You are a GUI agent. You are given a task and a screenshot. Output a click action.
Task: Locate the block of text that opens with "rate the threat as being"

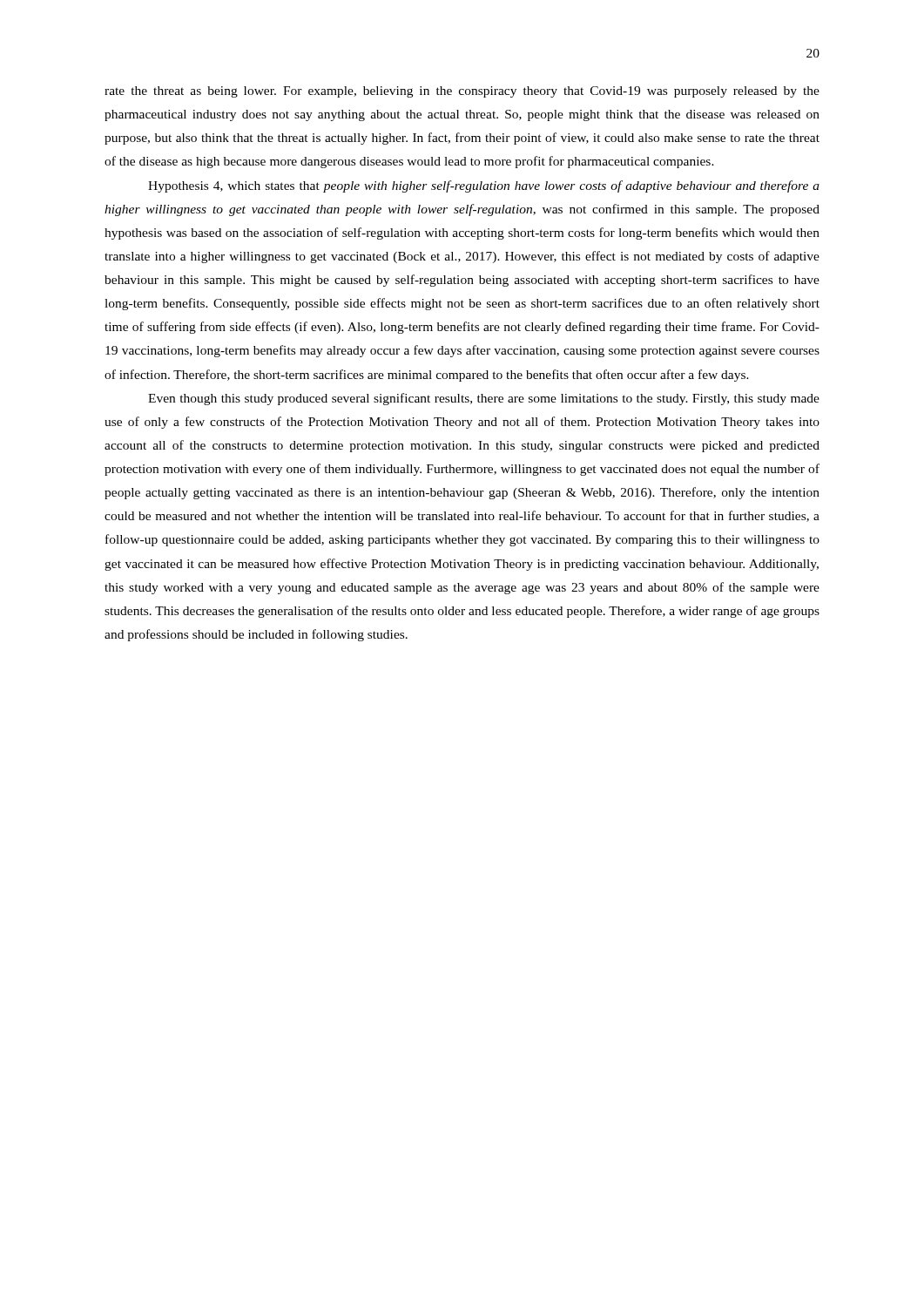click(x=462, y=126)
